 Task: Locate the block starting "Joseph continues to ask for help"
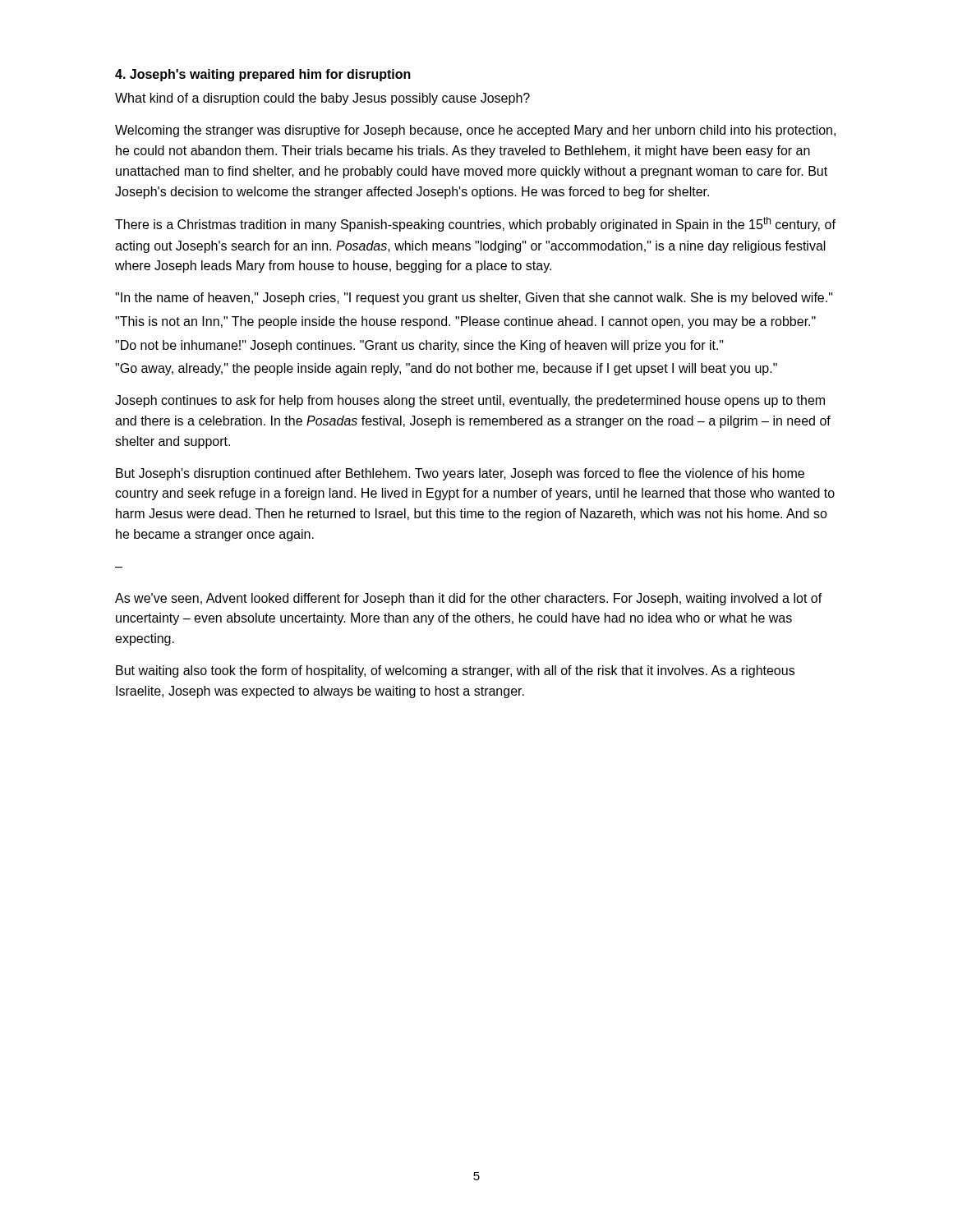(473, 421)
